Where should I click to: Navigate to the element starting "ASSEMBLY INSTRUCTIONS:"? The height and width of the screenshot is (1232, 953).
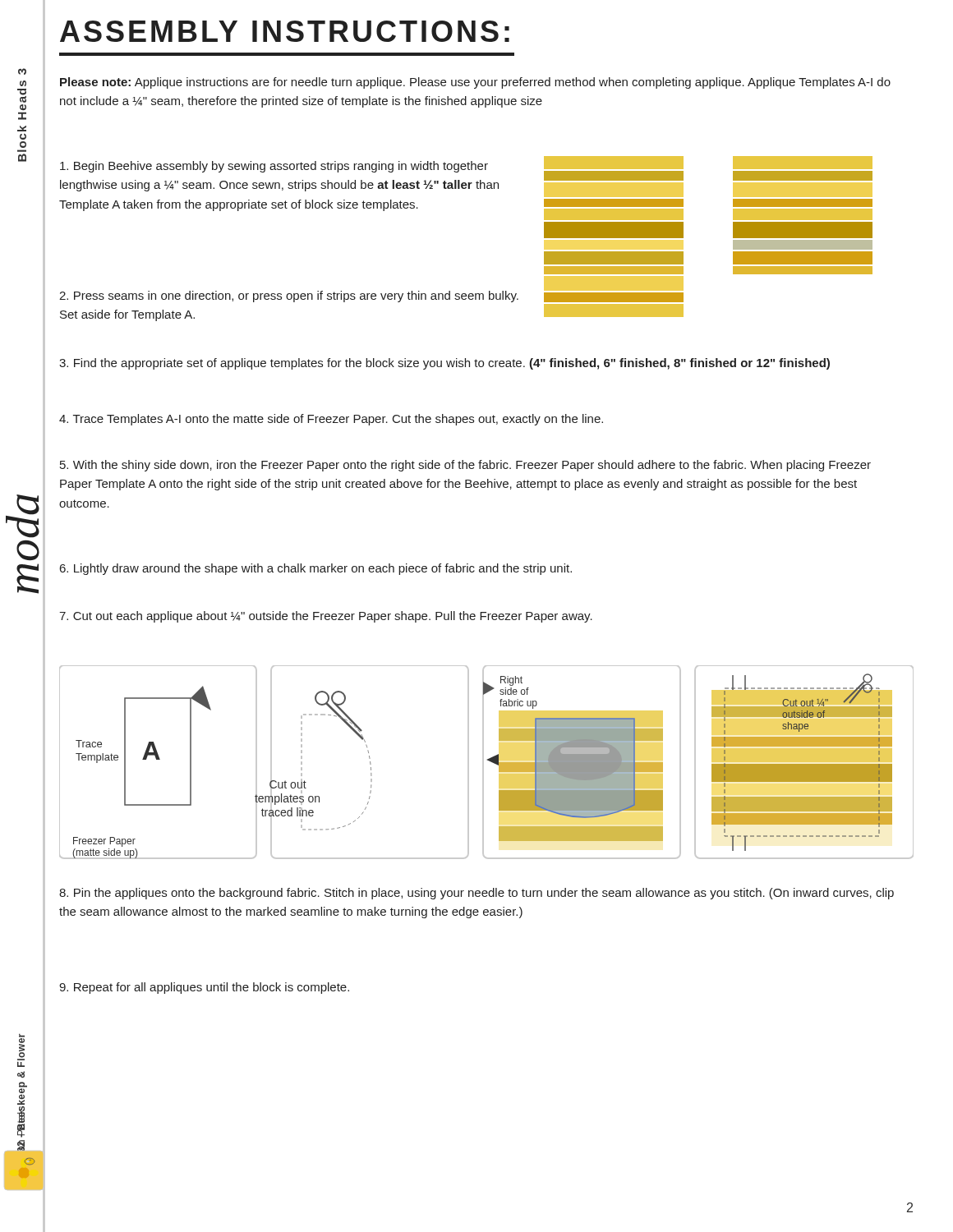[287, 35]
